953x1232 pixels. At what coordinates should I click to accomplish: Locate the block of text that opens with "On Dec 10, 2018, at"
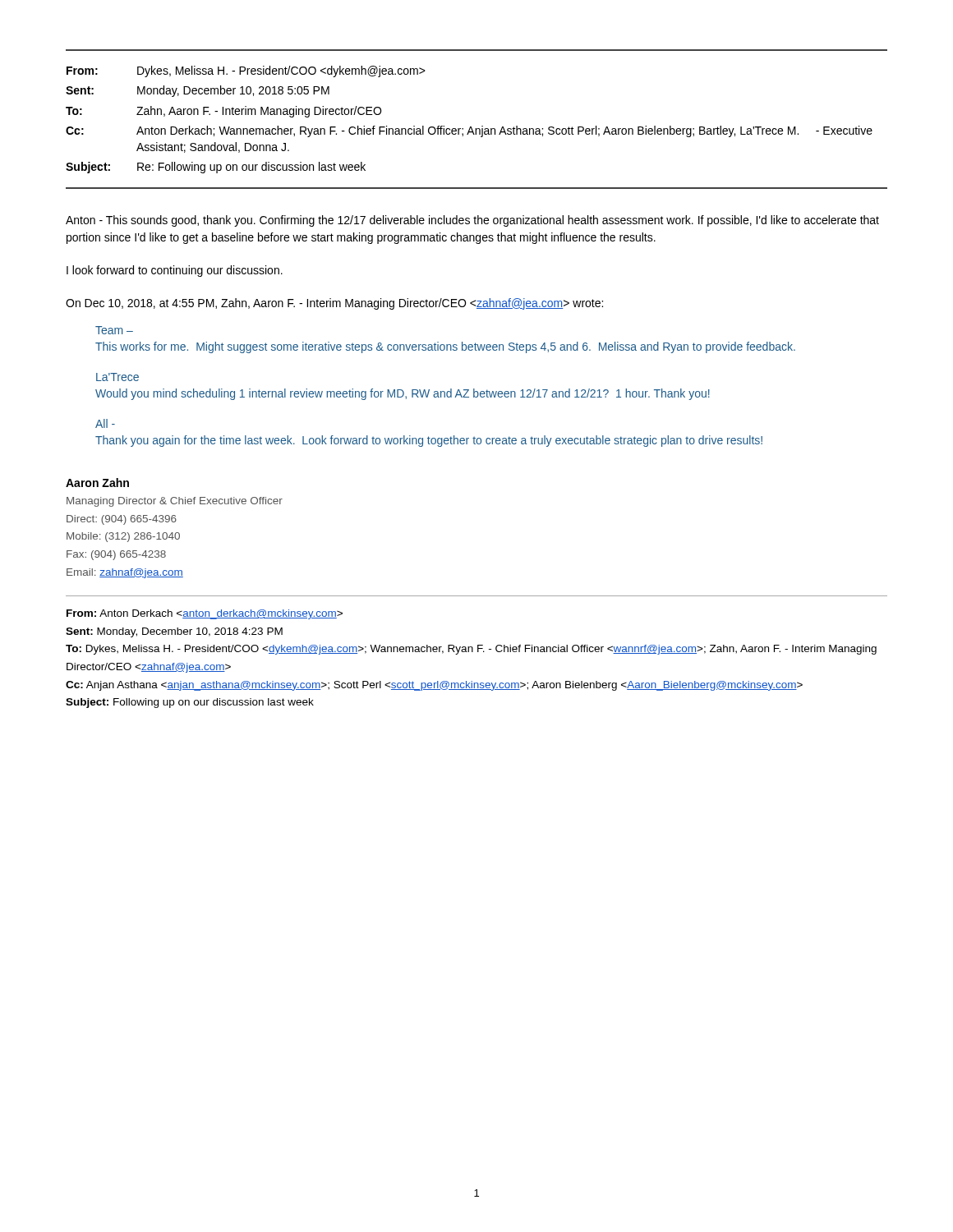[335, 303]
